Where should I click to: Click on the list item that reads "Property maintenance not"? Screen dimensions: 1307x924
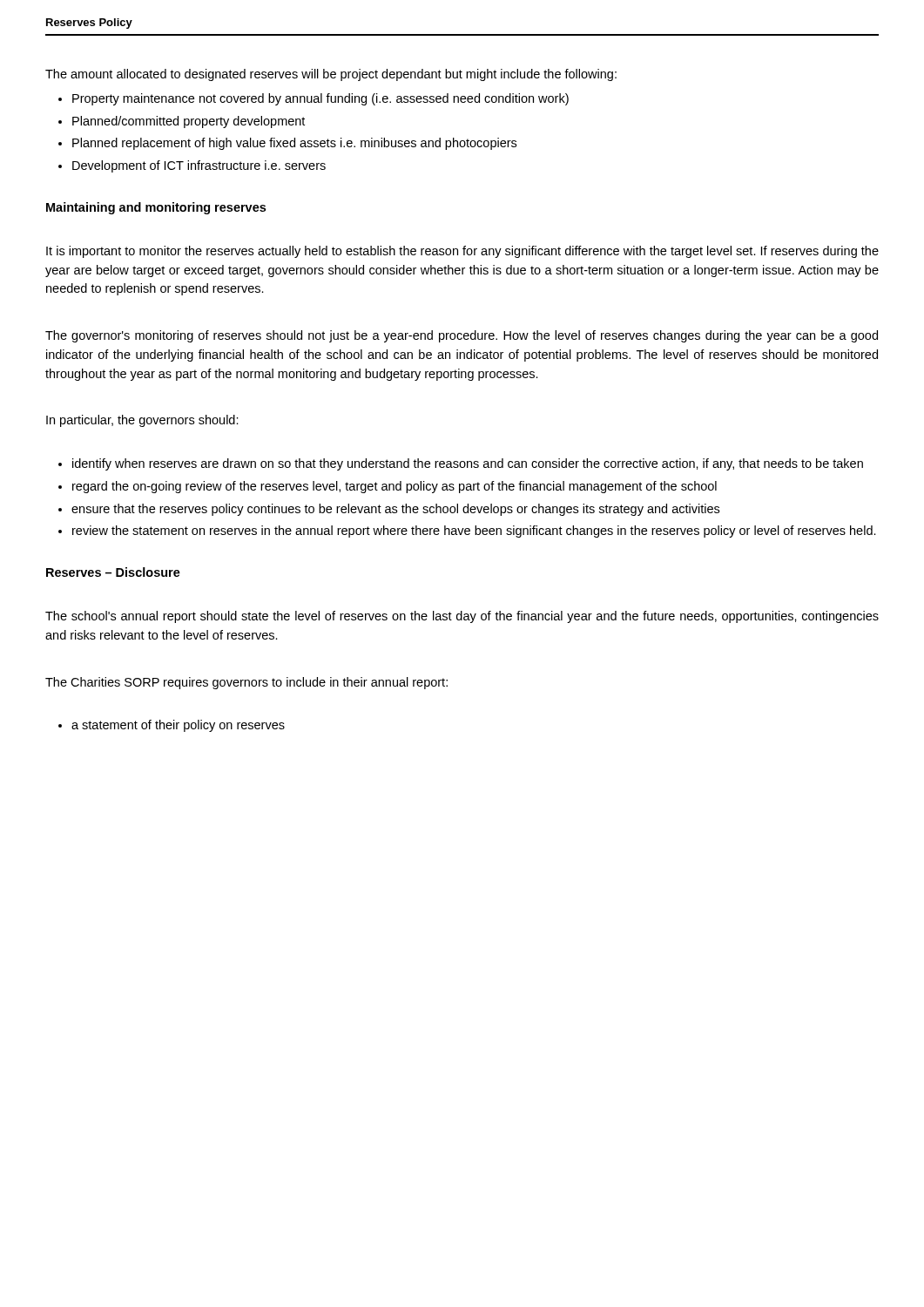click(320, 98)
